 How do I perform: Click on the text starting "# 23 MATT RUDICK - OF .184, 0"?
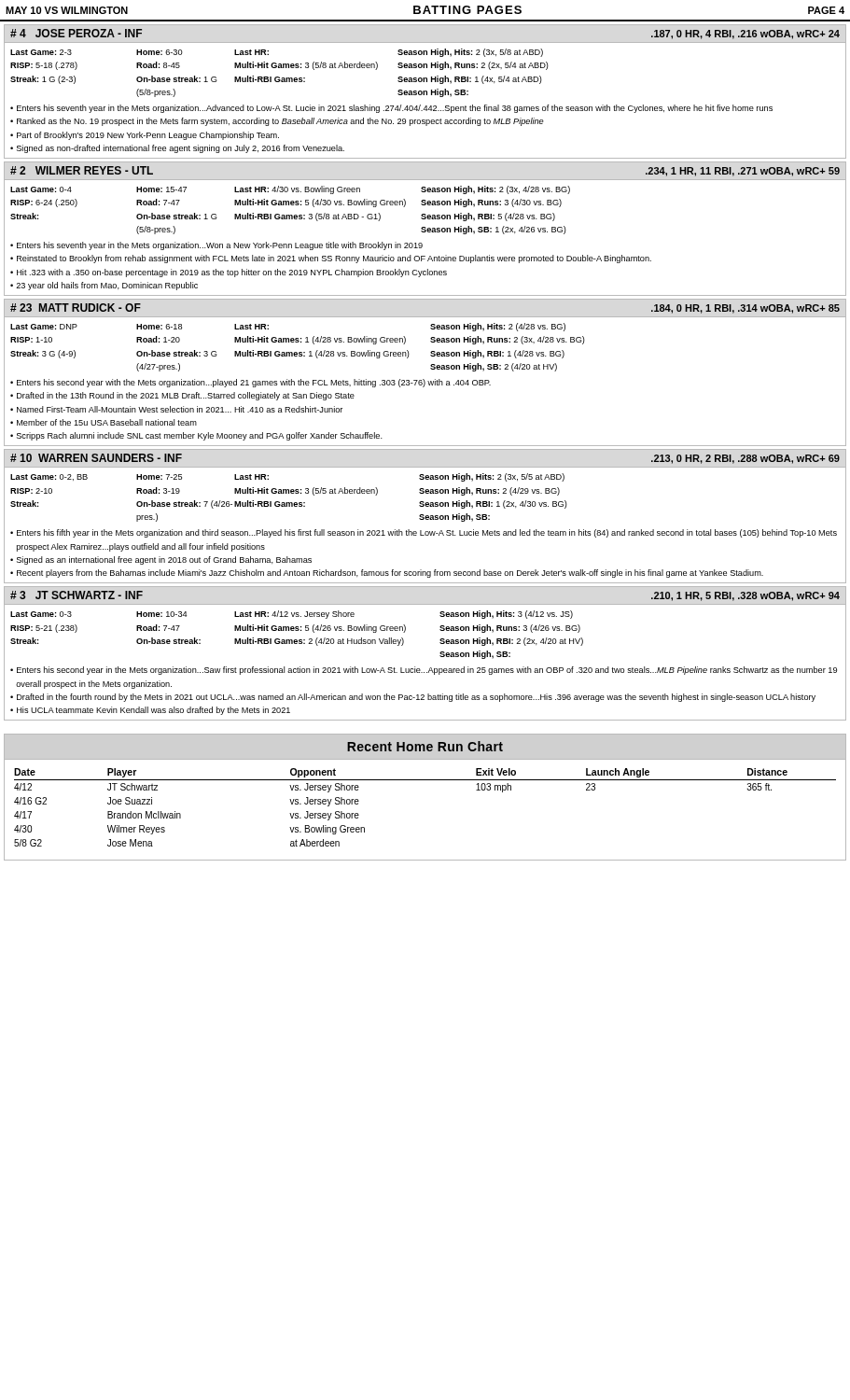click(x=75, y=308)
